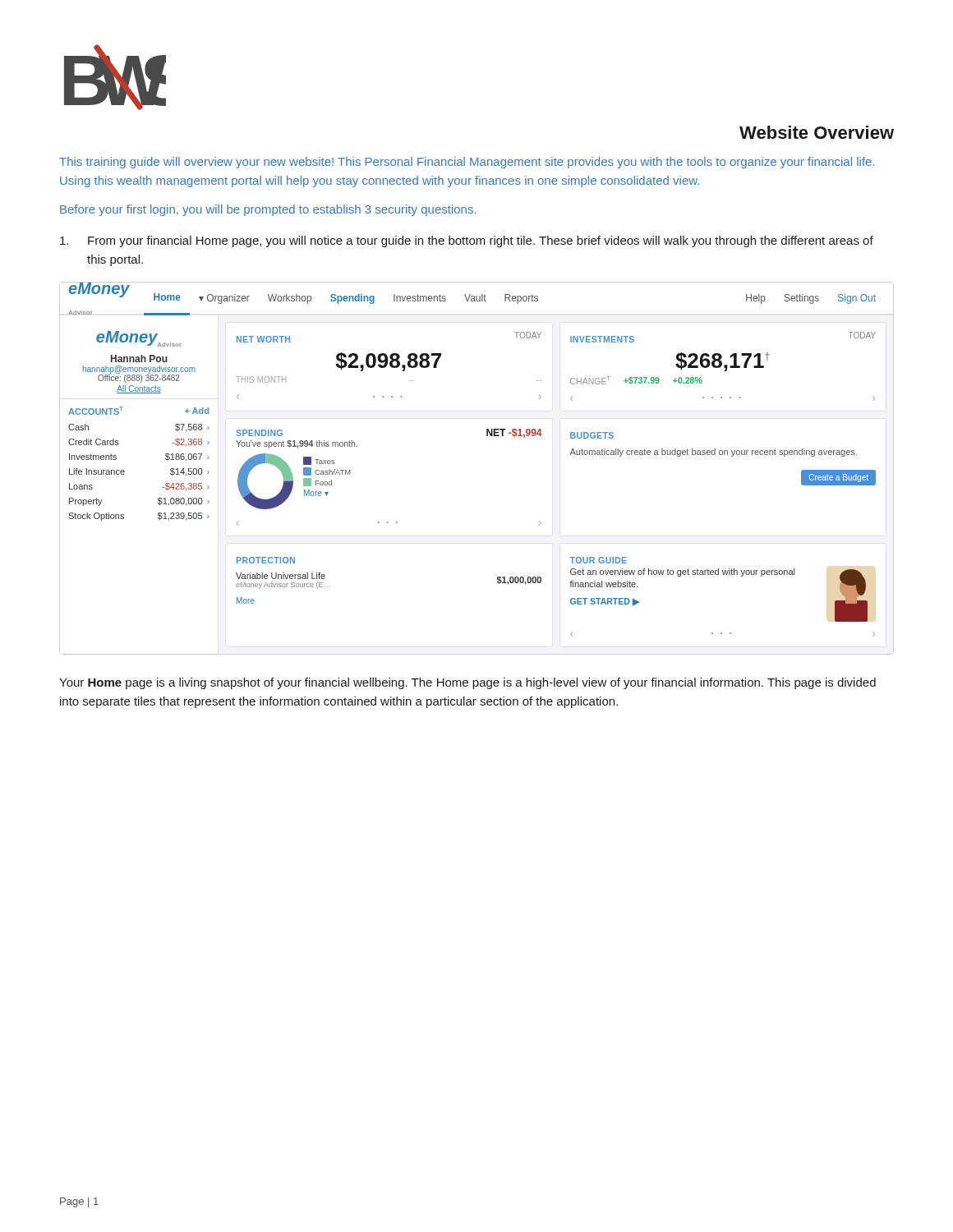Click on the screenshot
Image resolution: width=953 pixels, height=1232 pixels.
476,468
